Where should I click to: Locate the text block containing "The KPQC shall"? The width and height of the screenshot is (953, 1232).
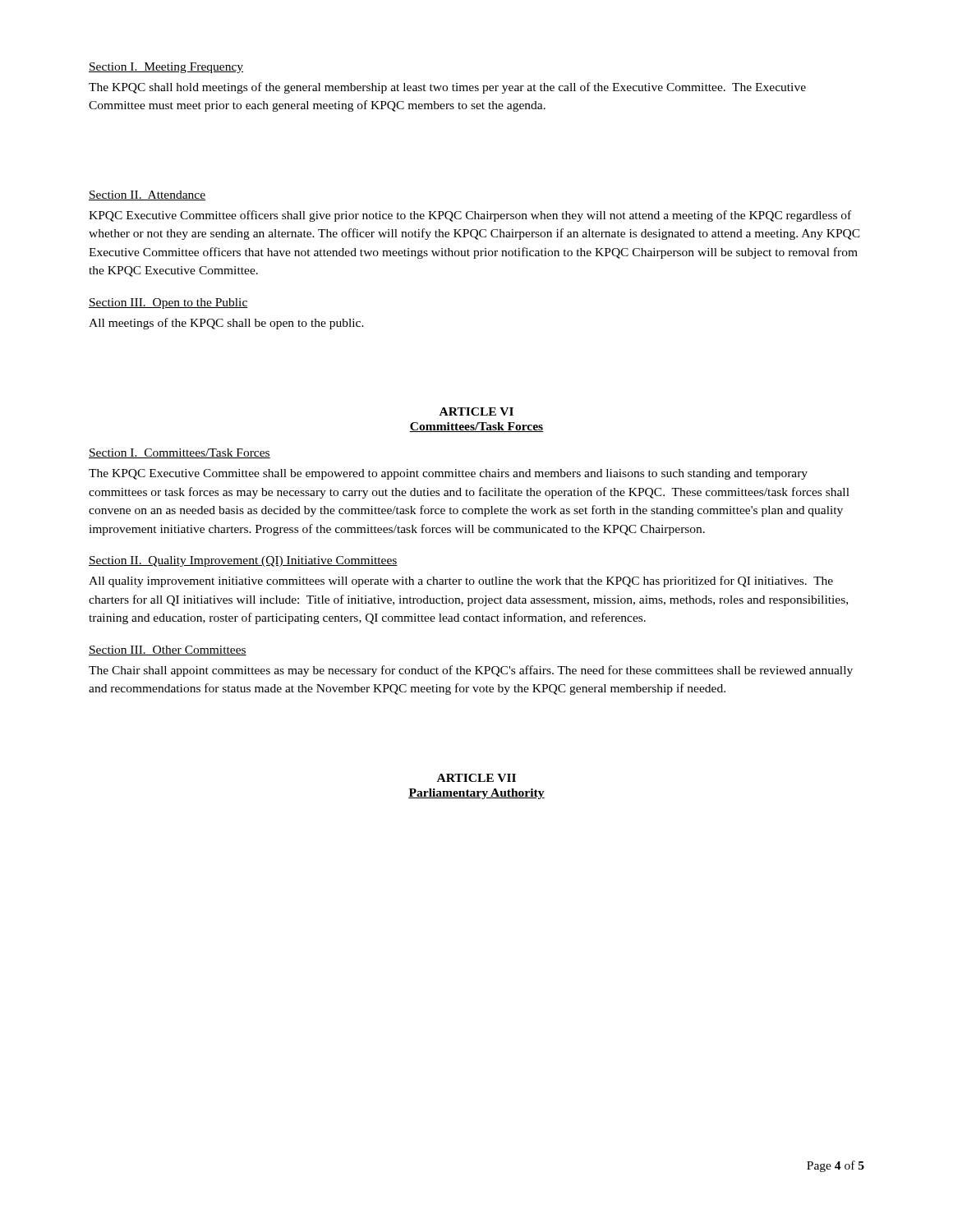(x=447, y=96)
